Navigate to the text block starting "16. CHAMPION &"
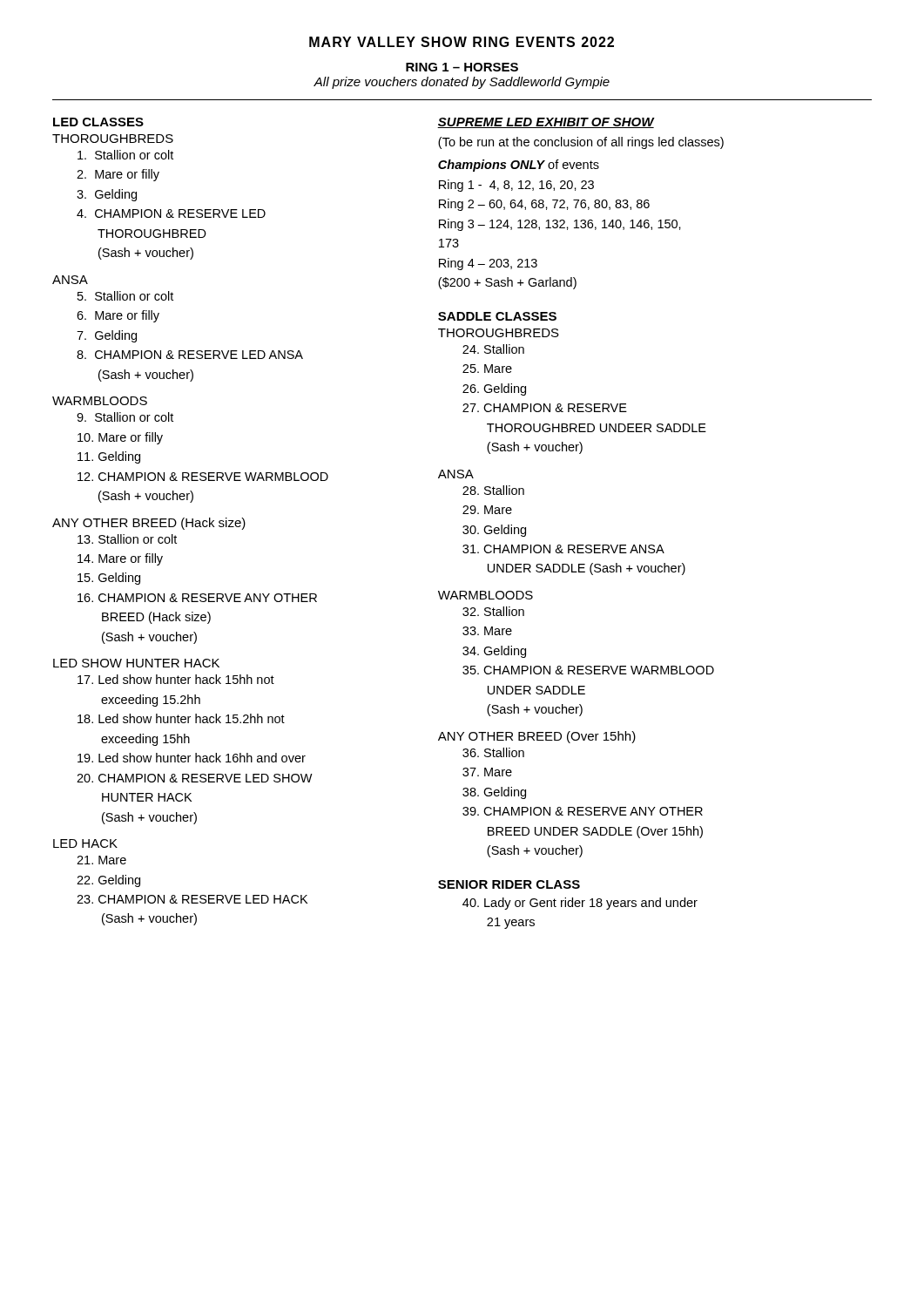The width and height of the screenshot is (924, 1307). point(197,617)
